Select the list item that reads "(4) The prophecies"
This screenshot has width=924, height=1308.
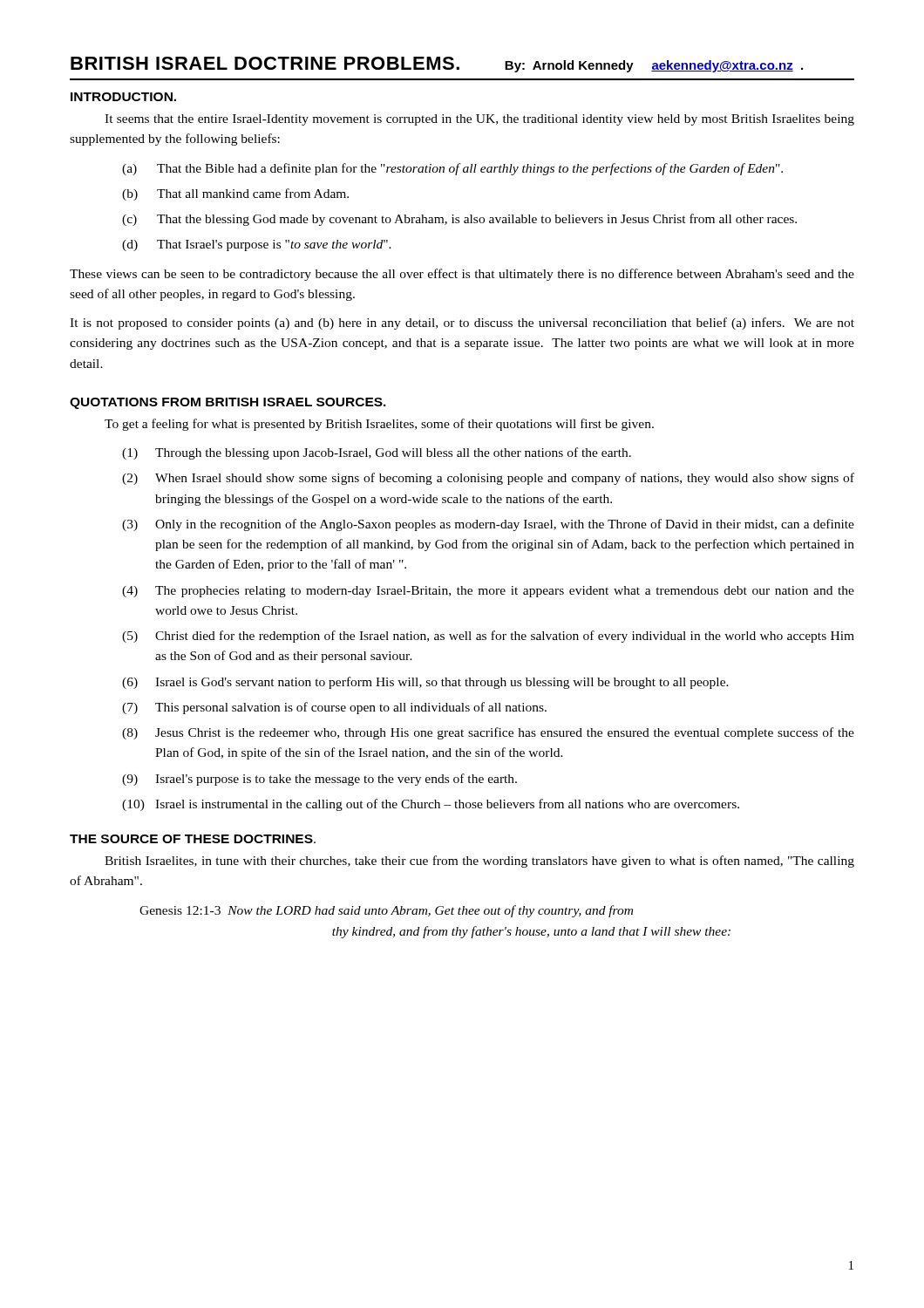488,600
